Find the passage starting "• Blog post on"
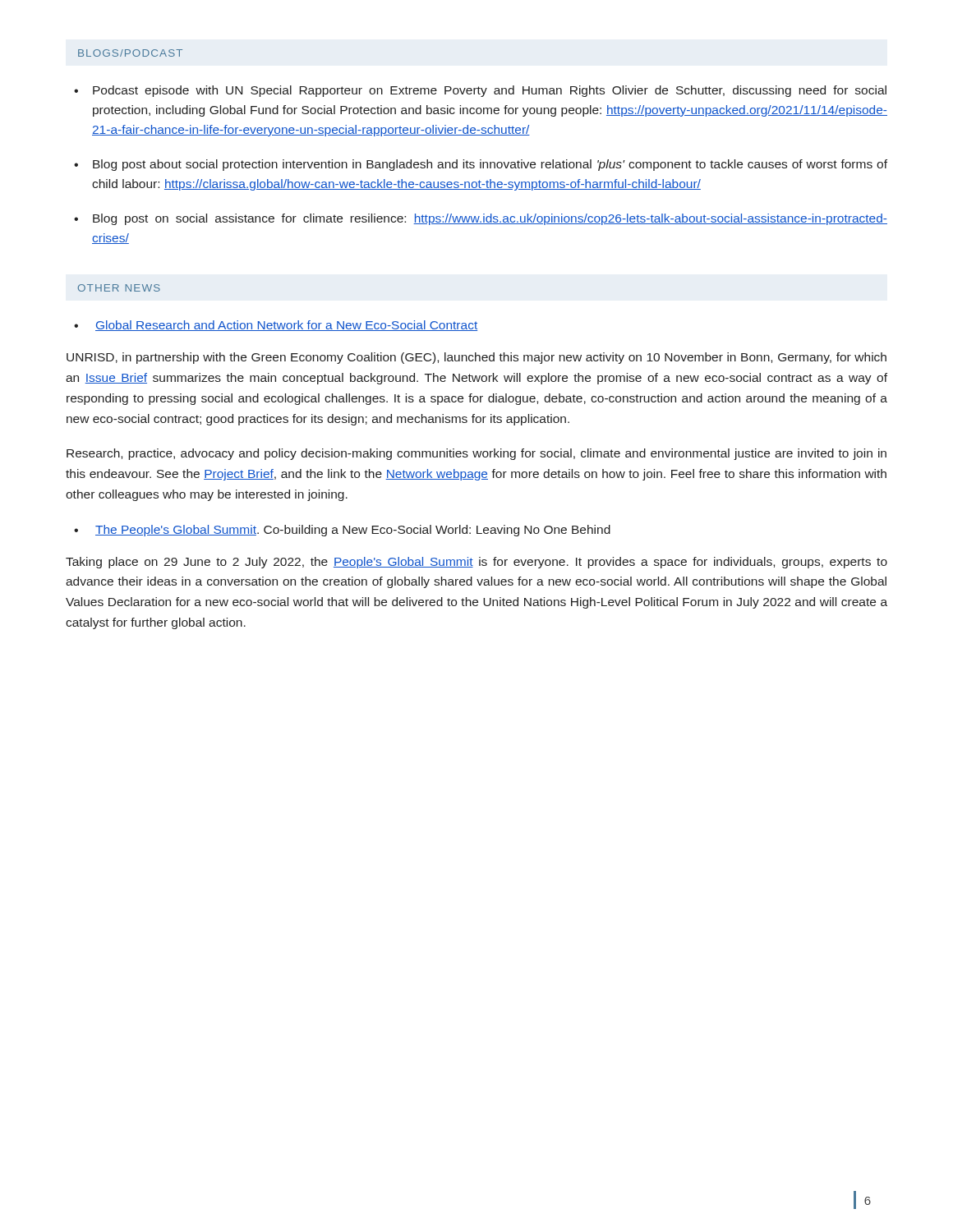Image resolution: width=953 pixels, height=1232 pixels. [x=481, y=228]
